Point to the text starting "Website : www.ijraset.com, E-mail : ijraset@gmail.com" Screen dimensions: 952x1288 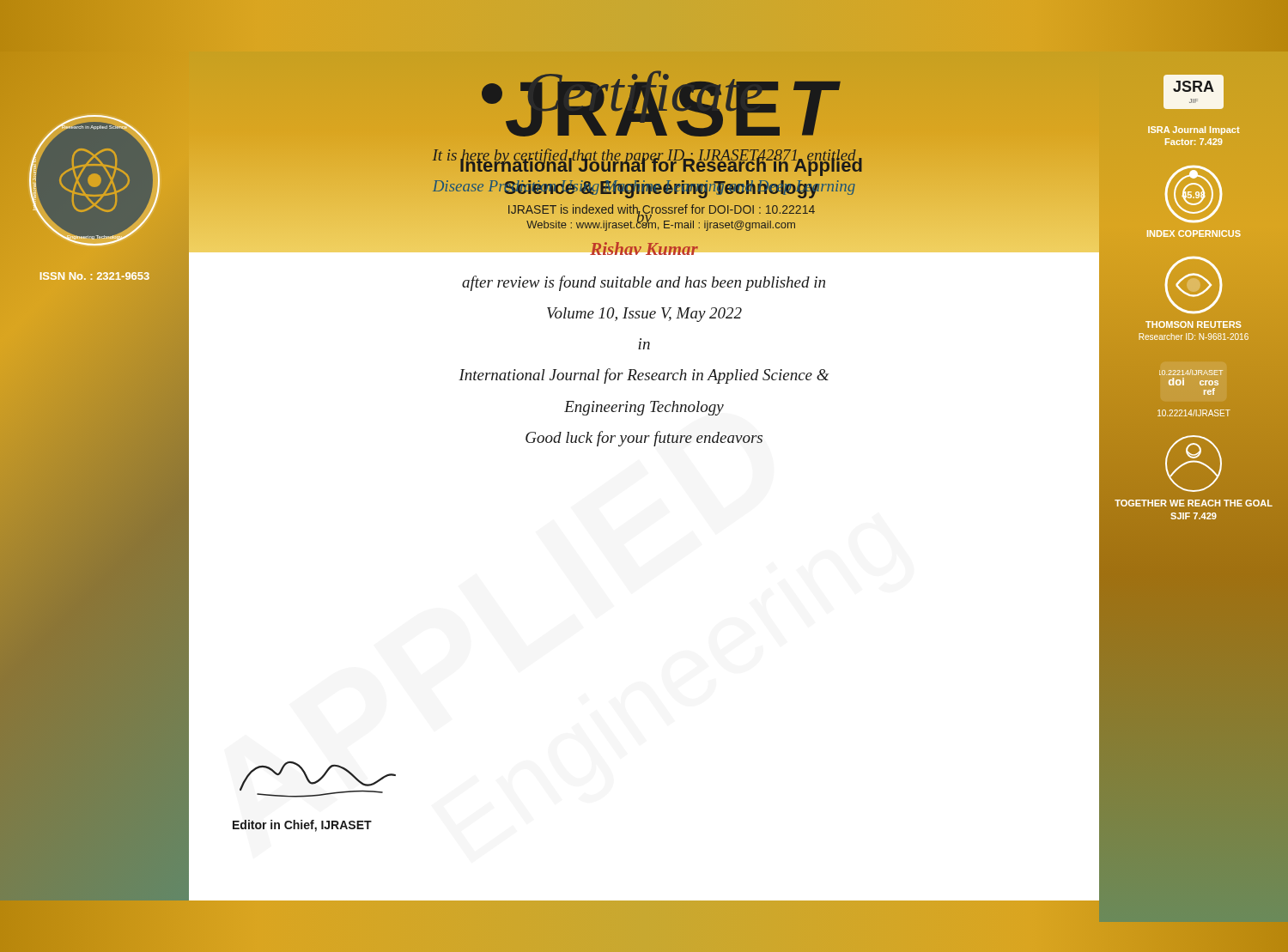(661, 224)
